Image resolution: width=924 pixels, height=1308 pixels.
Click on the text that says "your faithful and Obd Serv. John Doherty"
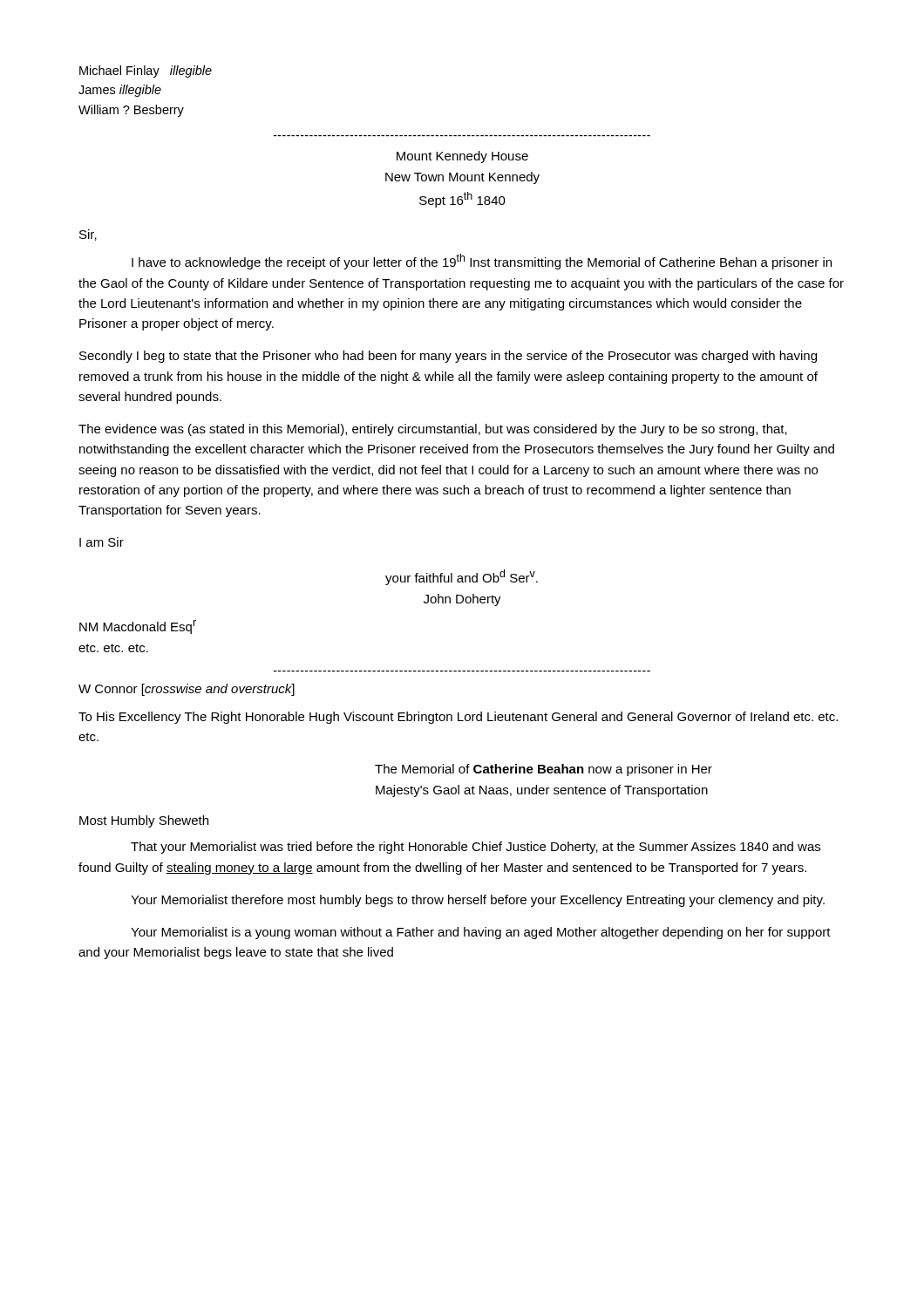click(462, 587)
